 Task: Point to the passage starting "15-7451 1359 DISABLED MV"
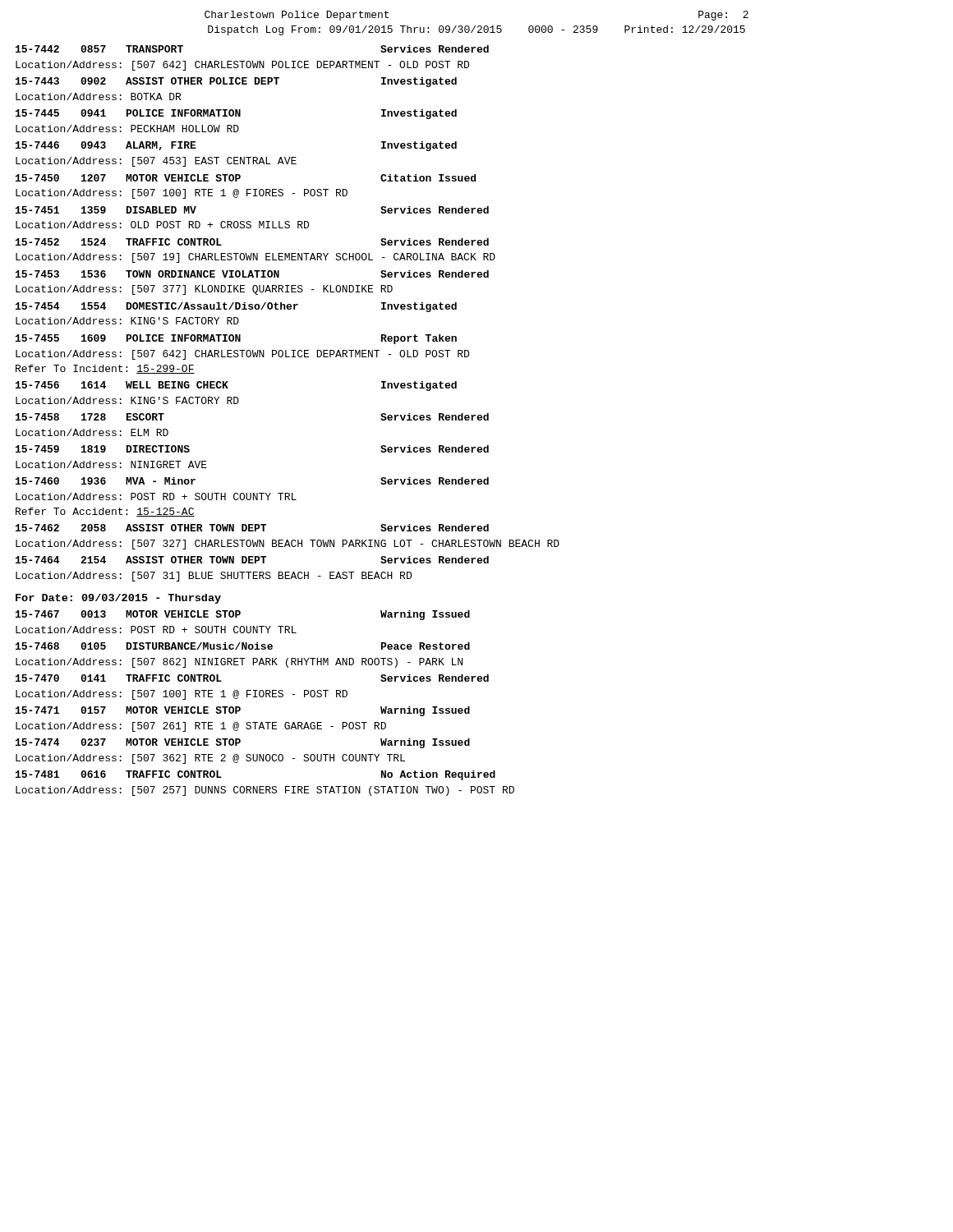point(476,218)
